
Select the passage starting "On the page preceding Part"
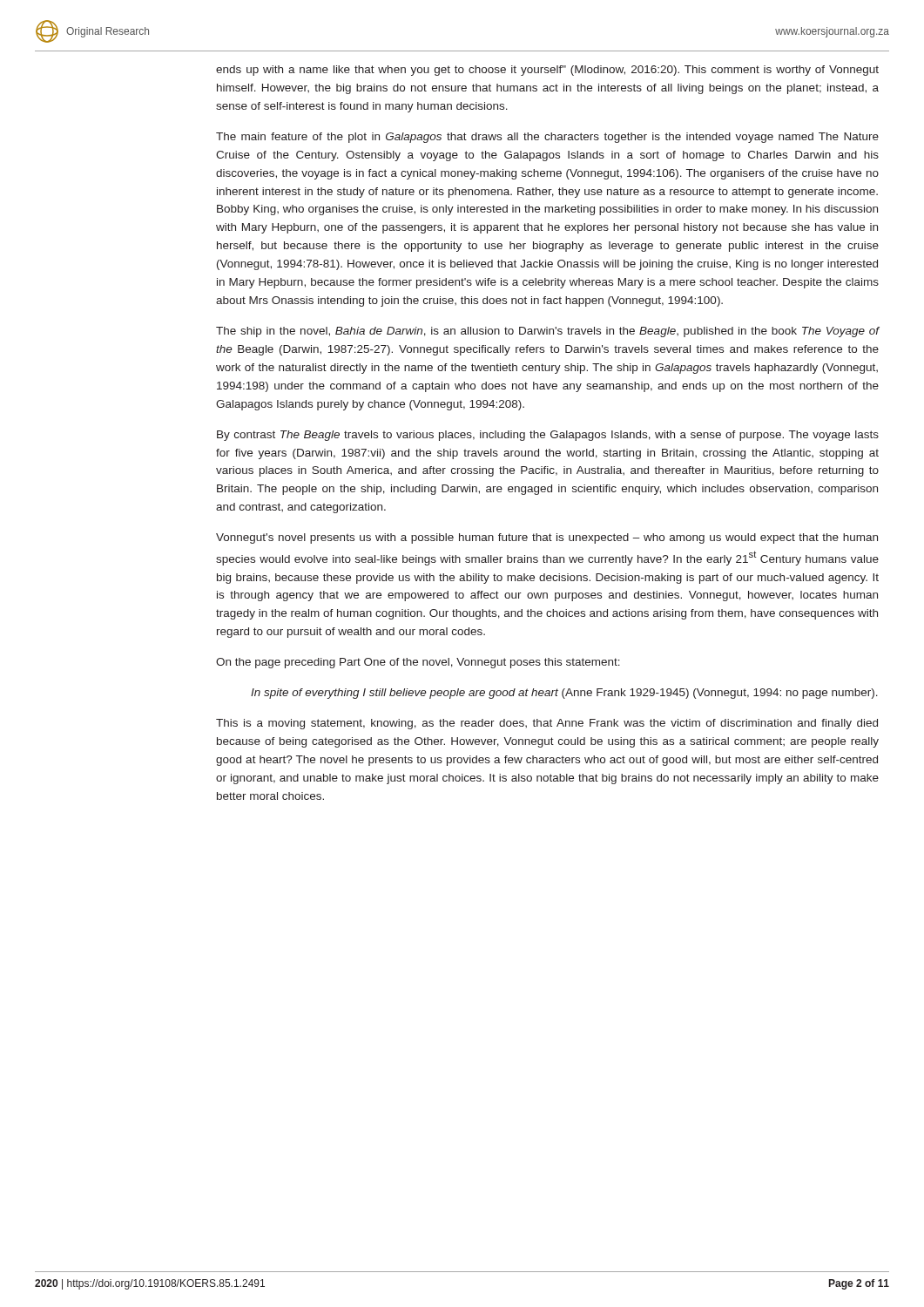point(418,662)
